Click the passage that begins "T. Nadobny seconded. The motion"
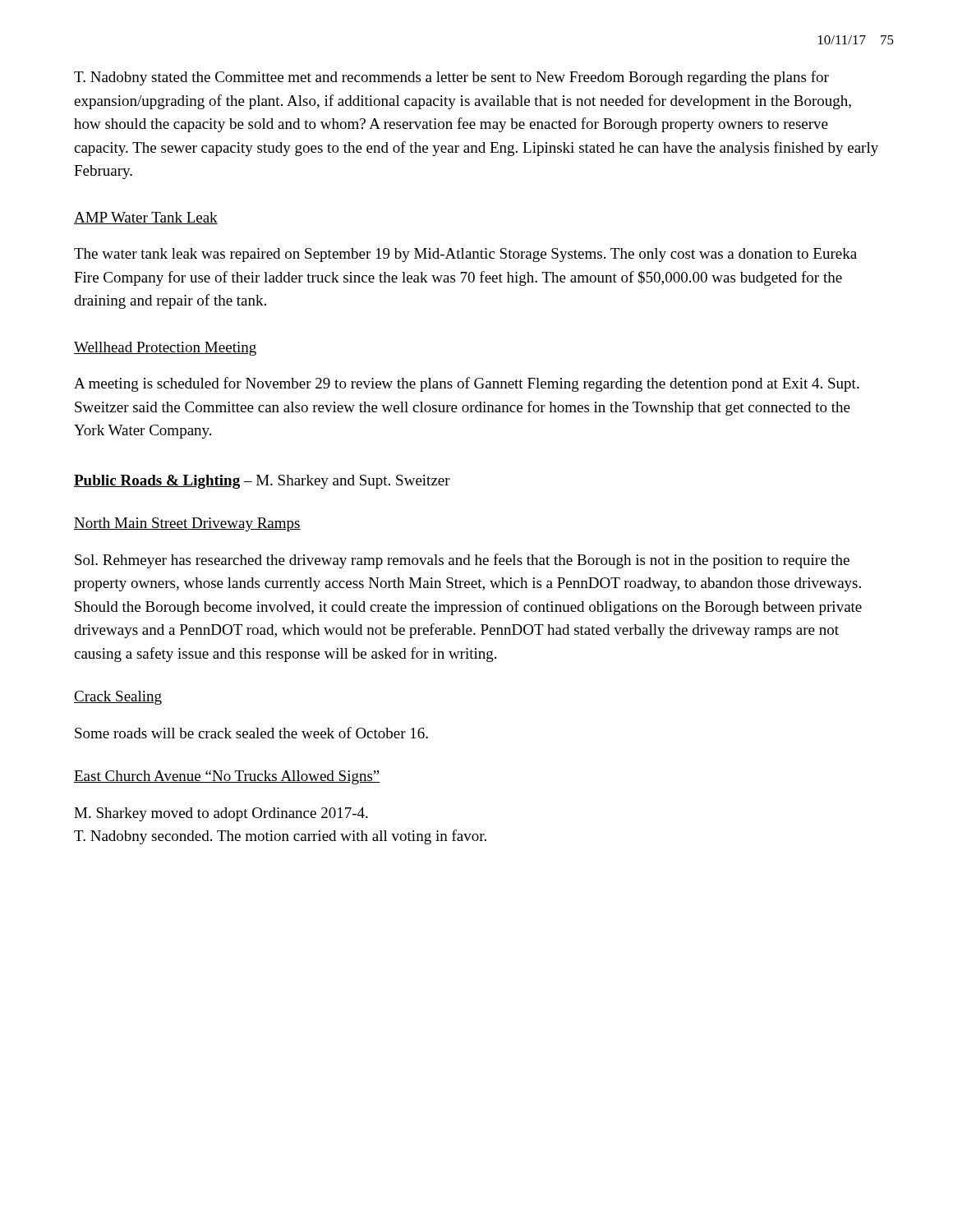The image size is (953, 1232). coord(281,836)
